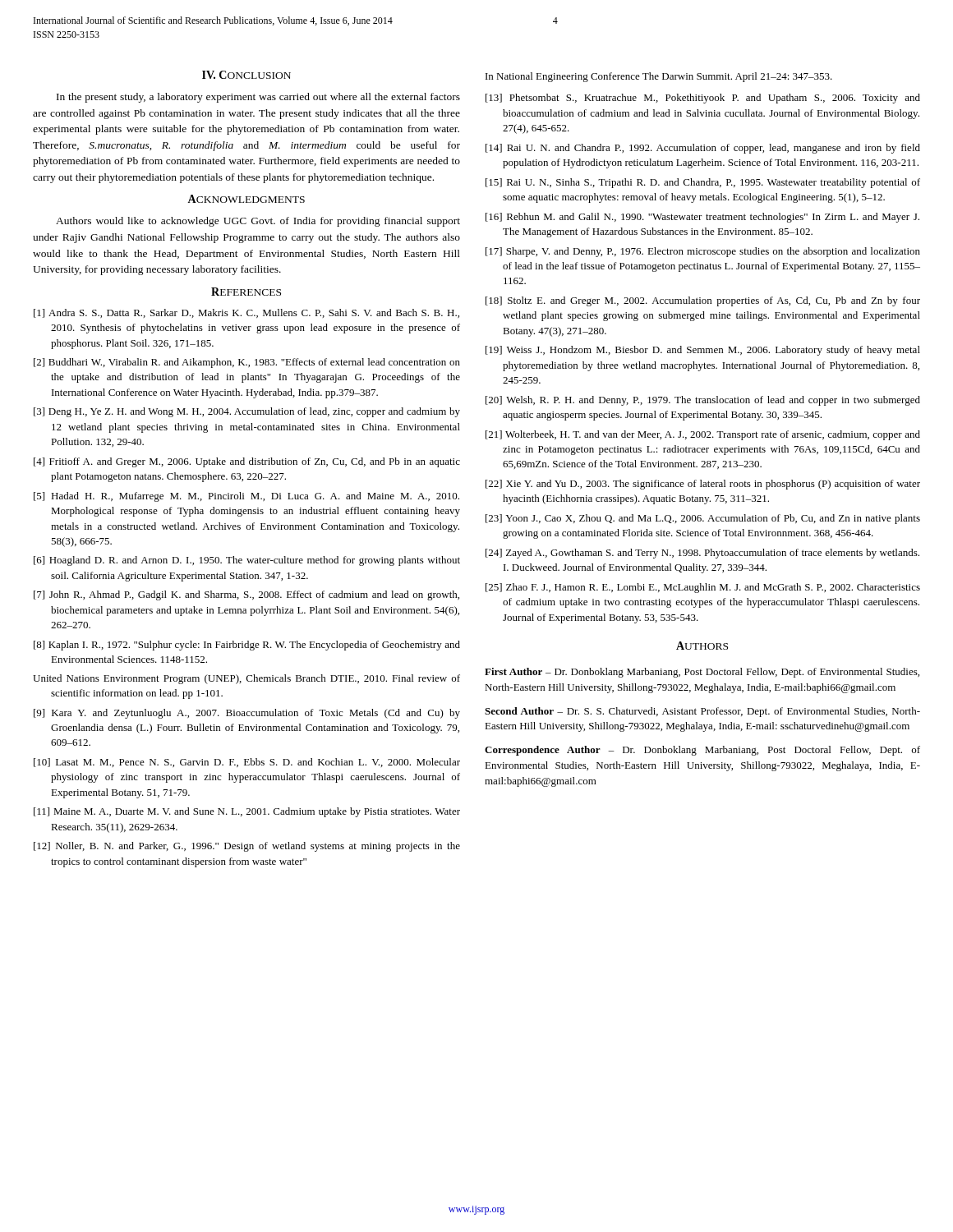Locate the list item with the text "[19] Weiss J.,"
Screen dimensions: 1232x953
pos(702,365)
